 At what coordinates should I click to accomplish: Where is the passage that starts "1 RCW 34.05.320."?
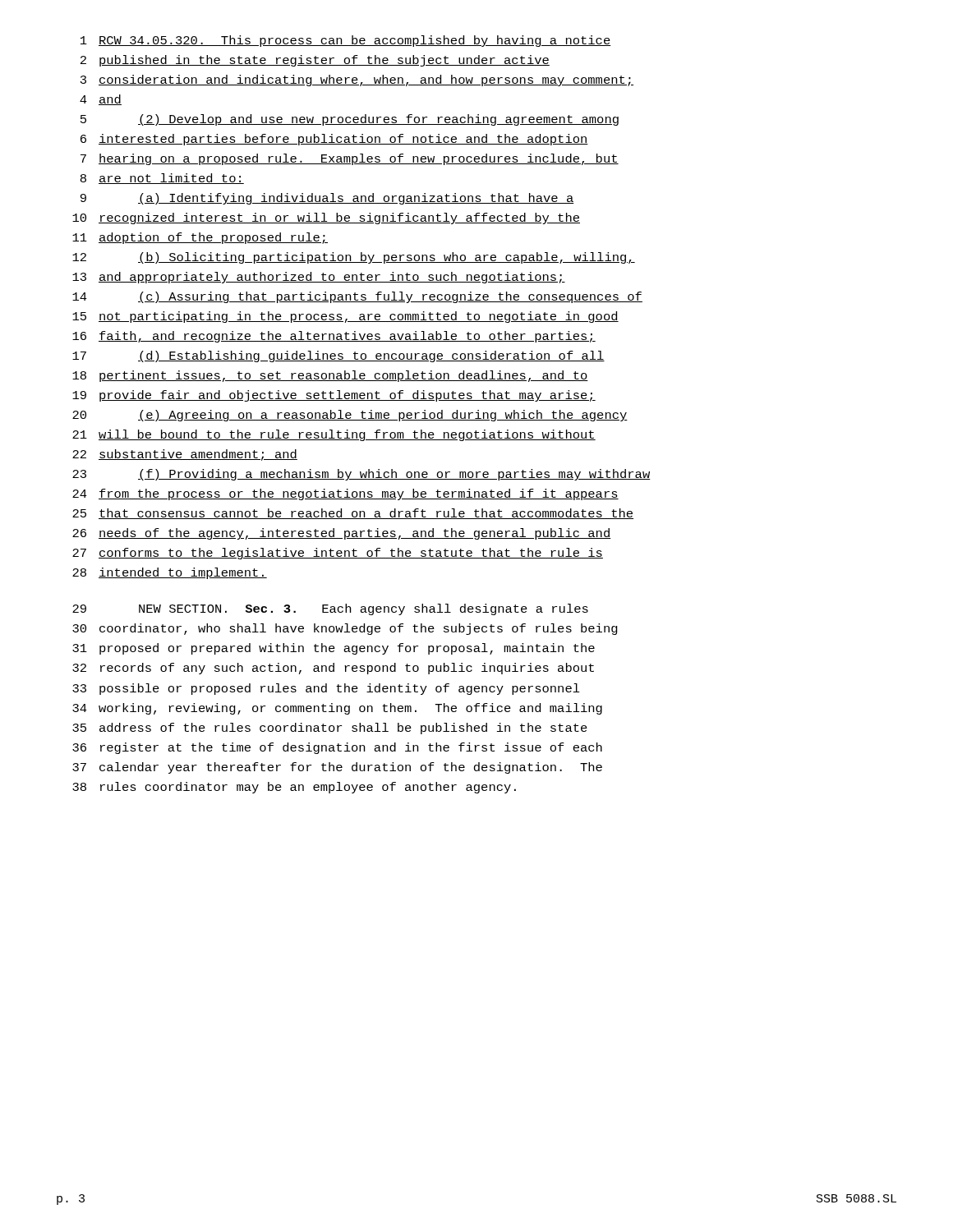pos(476,41)
